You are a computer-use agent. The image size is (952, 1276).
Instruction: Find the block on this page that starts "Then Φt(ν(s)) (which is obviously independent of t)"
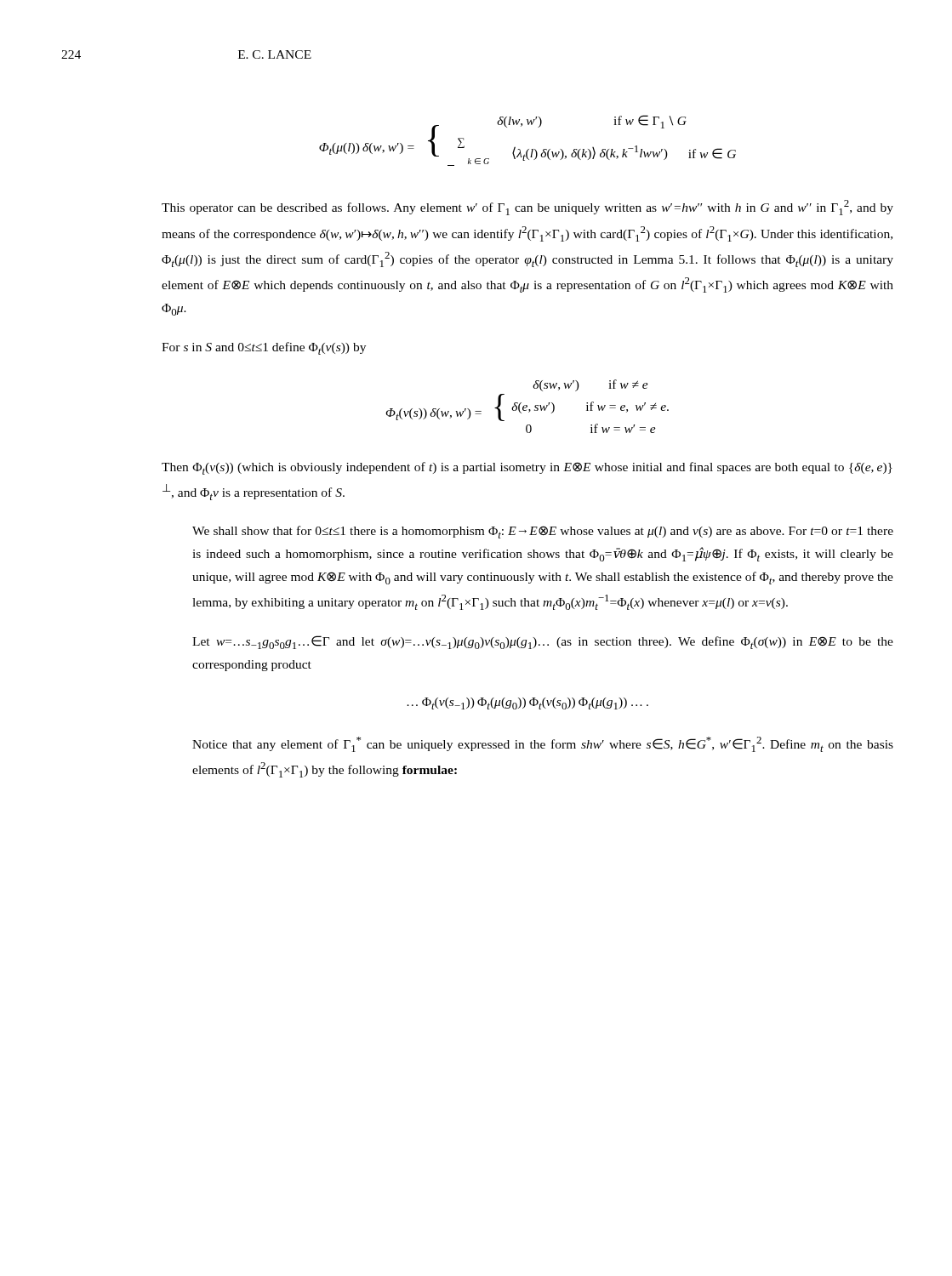click(527, 481)
